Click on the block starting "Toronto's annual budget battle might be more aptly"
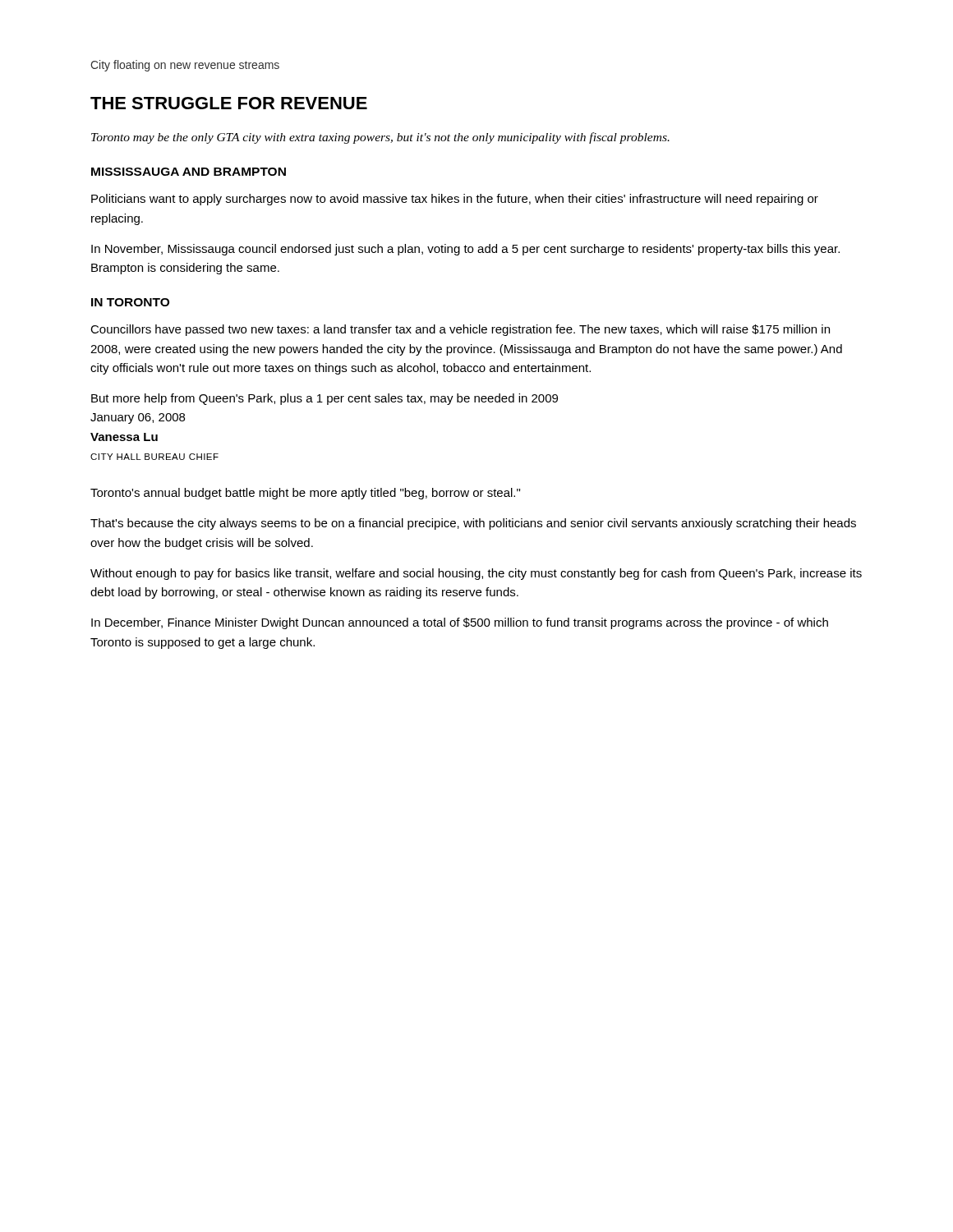Viewport: 953px width, 1232px height. click(x=306, y=492)
